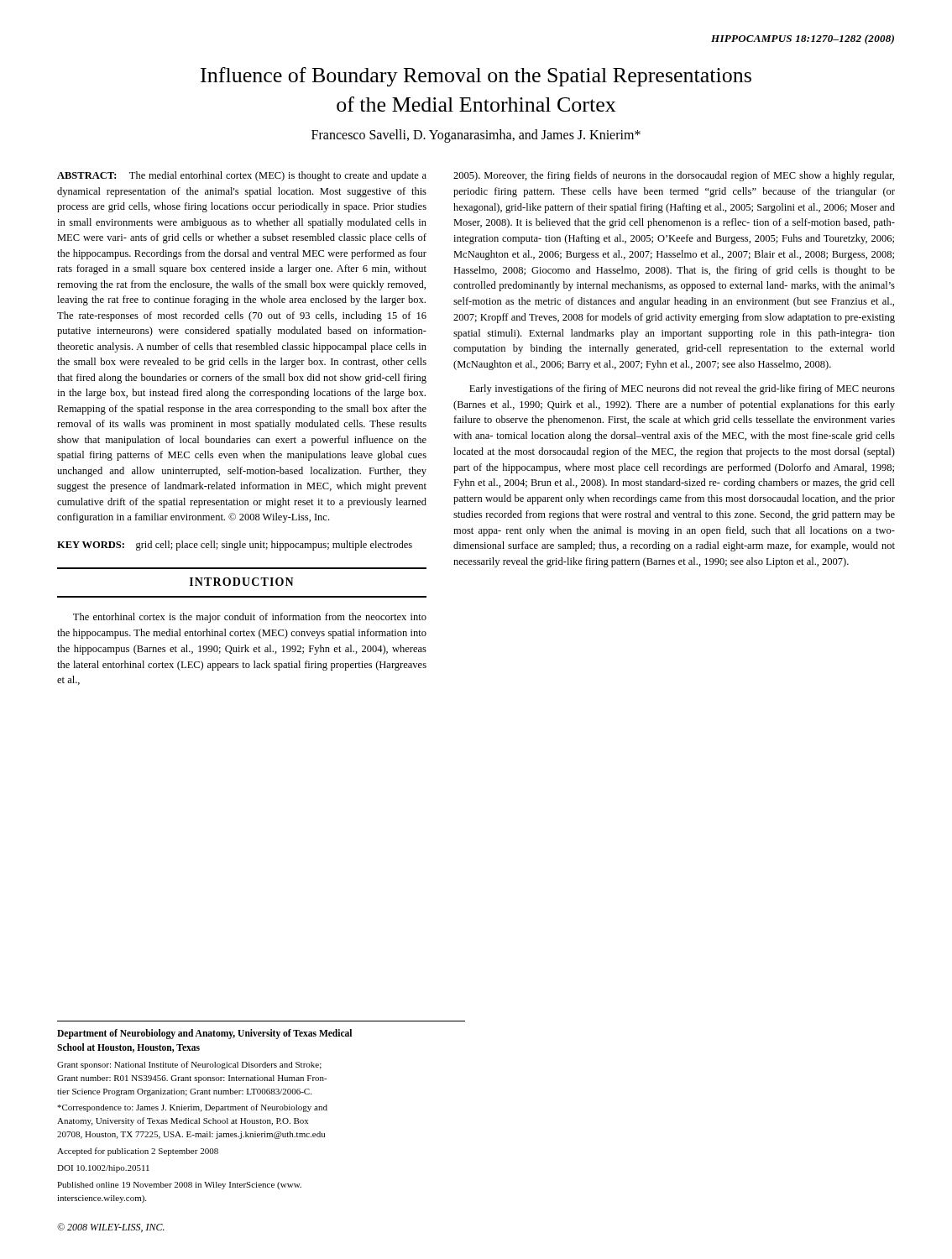Viewport: 952px width, 1259px height.
Task: Find the passage starting "Department of Neurobiology and"
Action: pyautogui.click(x=261, y=1116)
